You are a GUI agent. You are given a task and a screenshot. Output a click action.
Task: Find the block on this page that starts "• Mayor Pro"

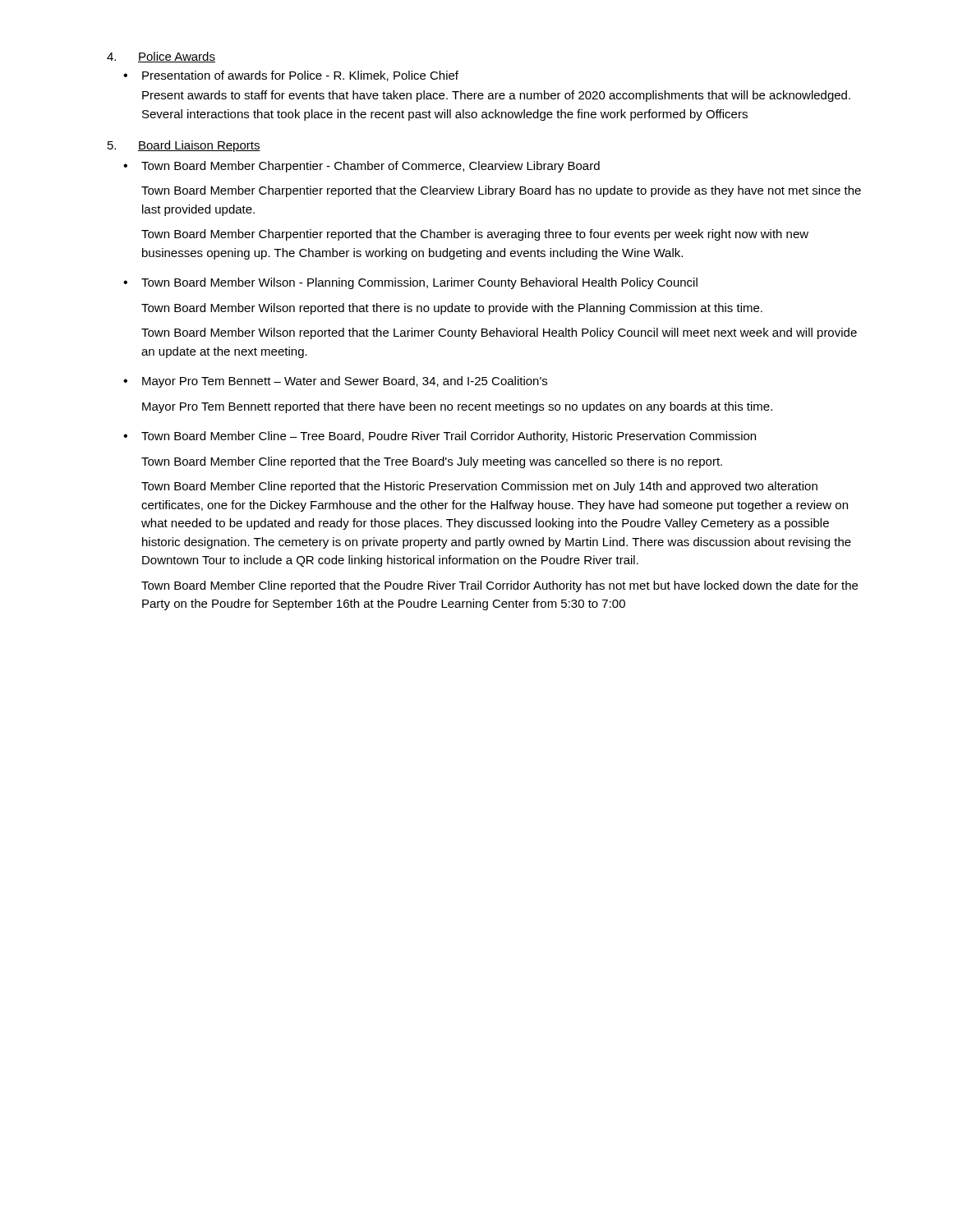497,381
